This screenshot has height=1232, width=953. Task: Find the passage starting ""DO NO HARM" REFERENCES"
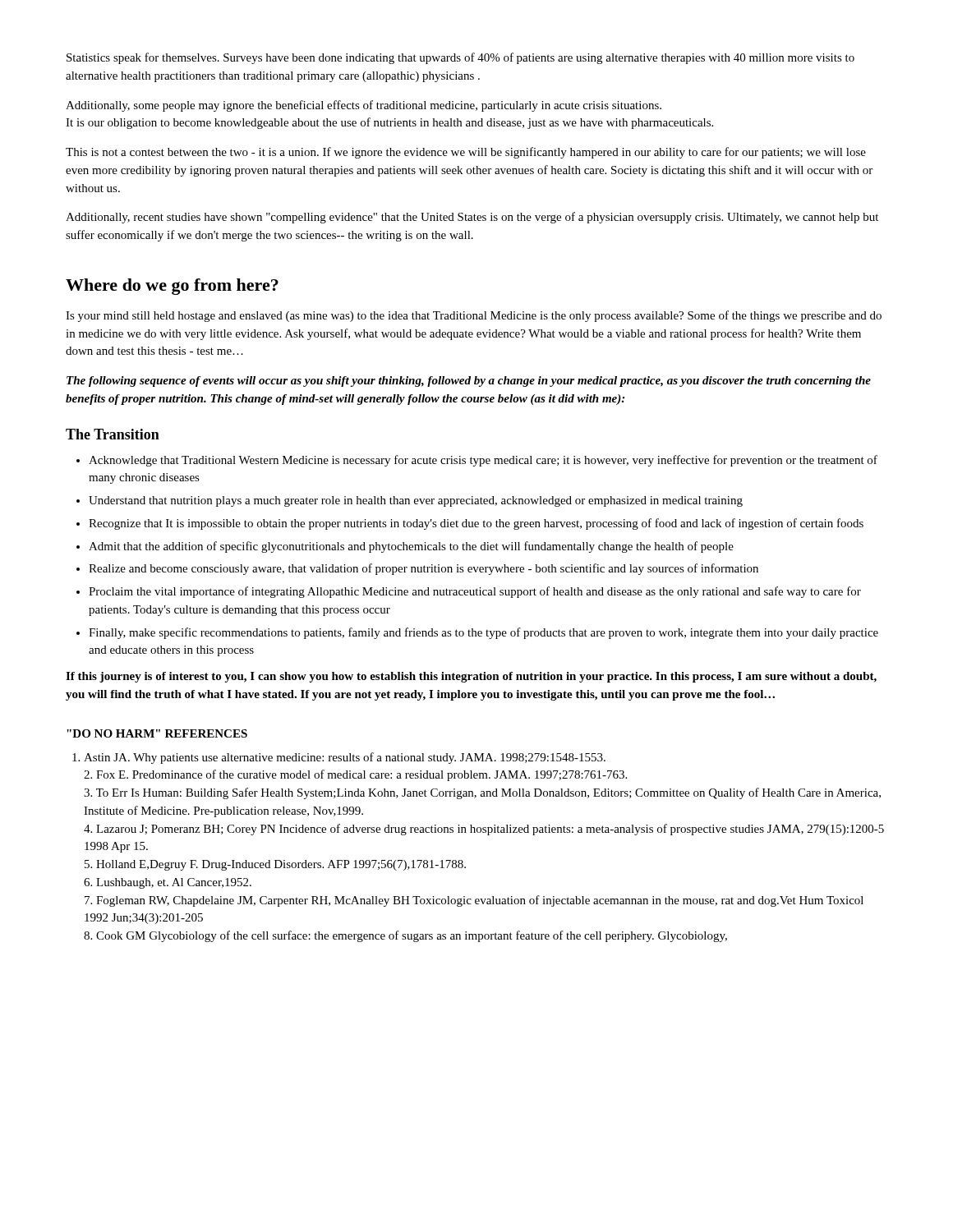pos(157,733)
